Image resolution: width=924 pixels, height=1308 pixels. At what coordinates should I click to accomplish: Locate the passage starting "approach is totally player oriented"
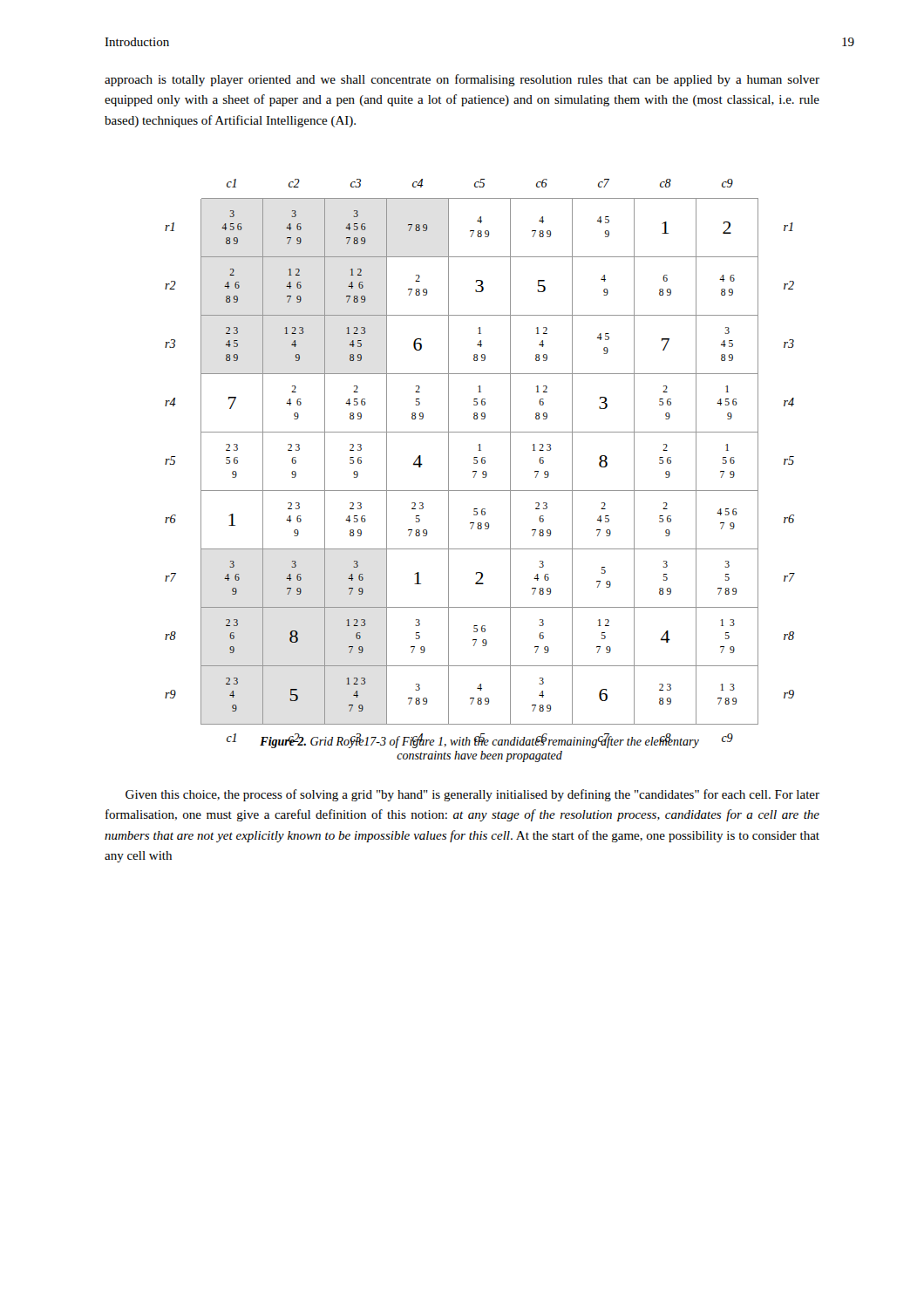(462, 100)
